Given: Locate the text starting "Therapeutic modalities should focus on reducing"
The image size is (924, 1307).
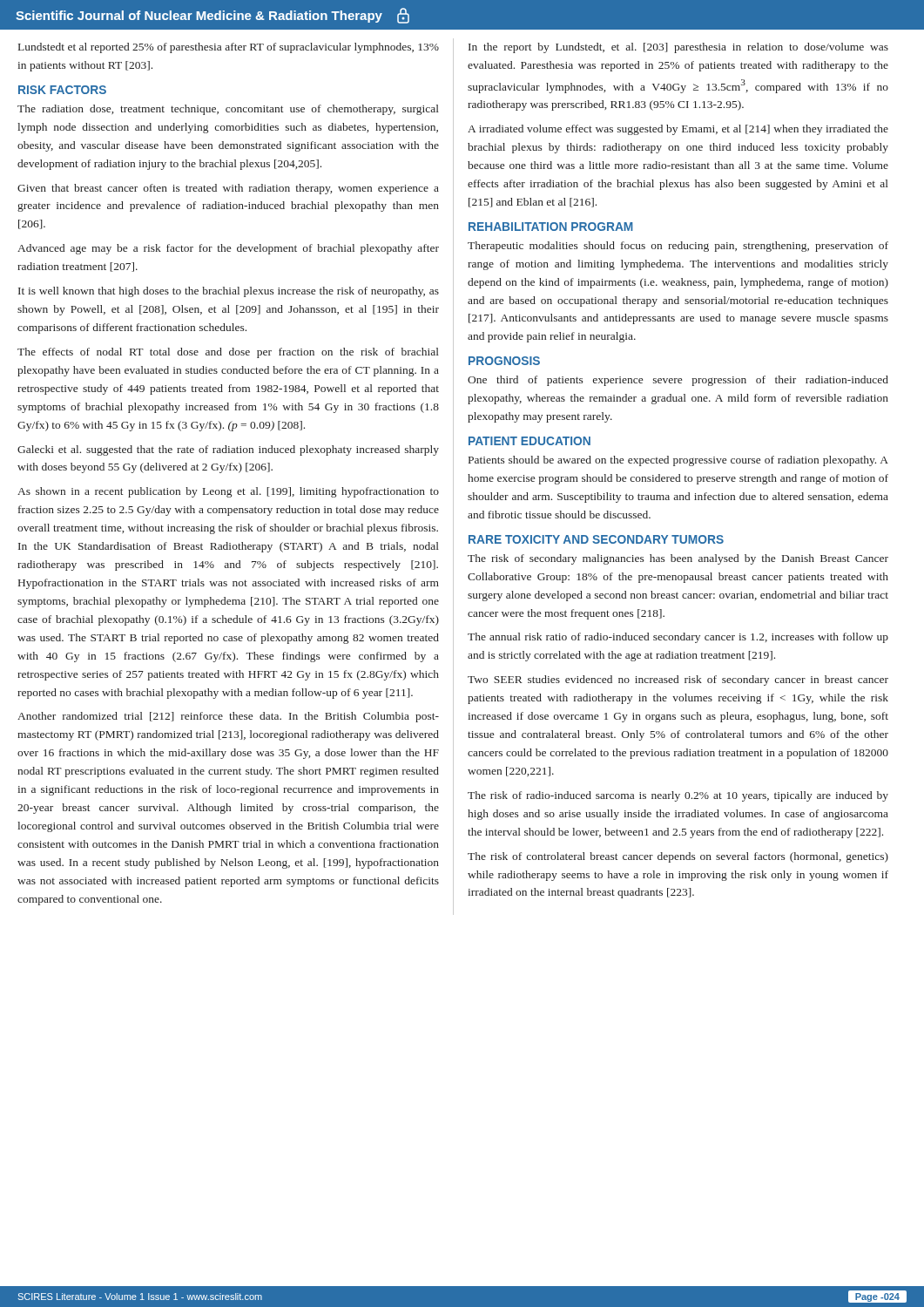Looking at the screenshot, I should coord(678,292).
